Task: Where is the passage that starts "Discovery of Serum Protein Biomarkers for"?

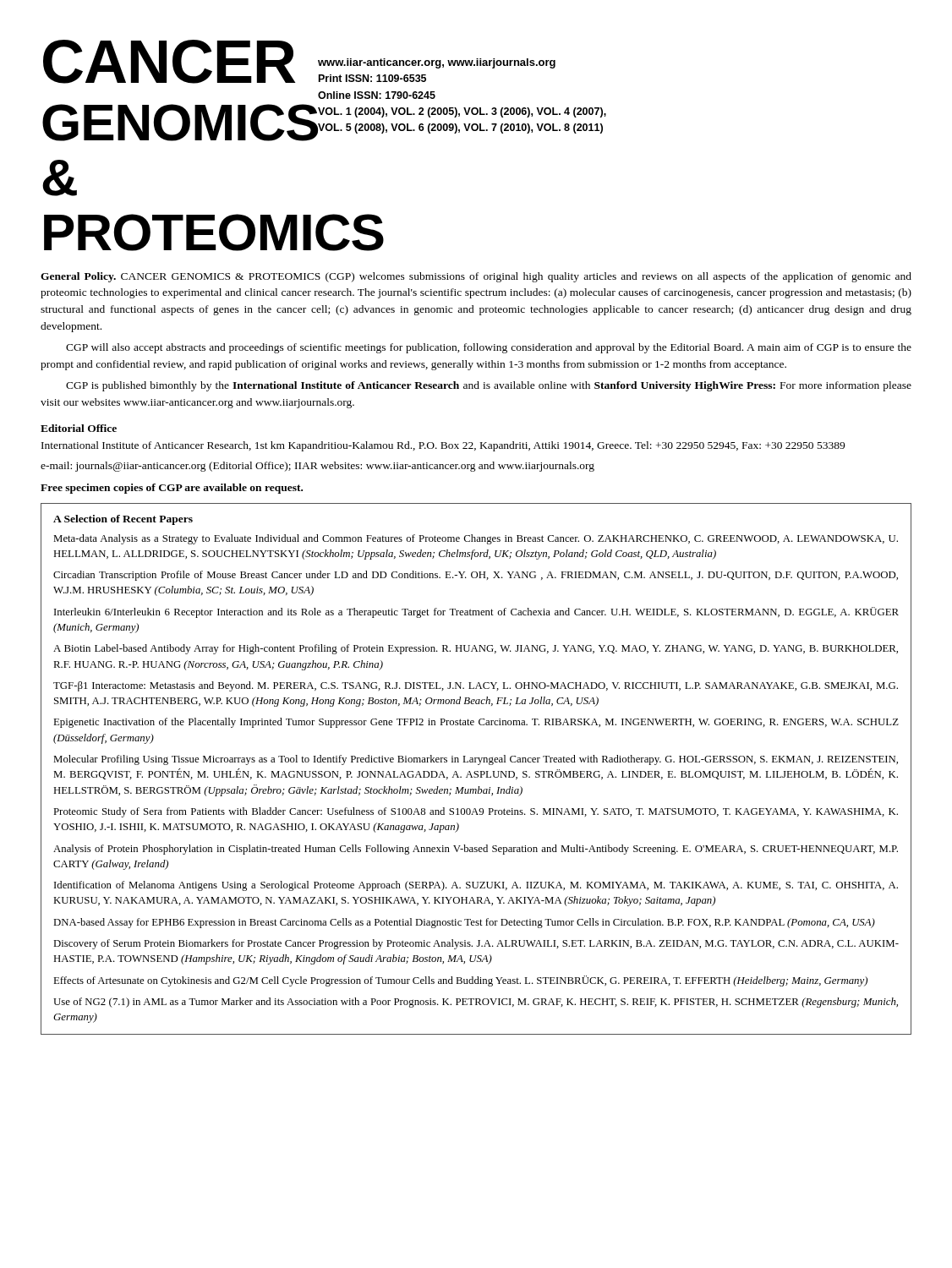Action: click(x=476, y=951)
